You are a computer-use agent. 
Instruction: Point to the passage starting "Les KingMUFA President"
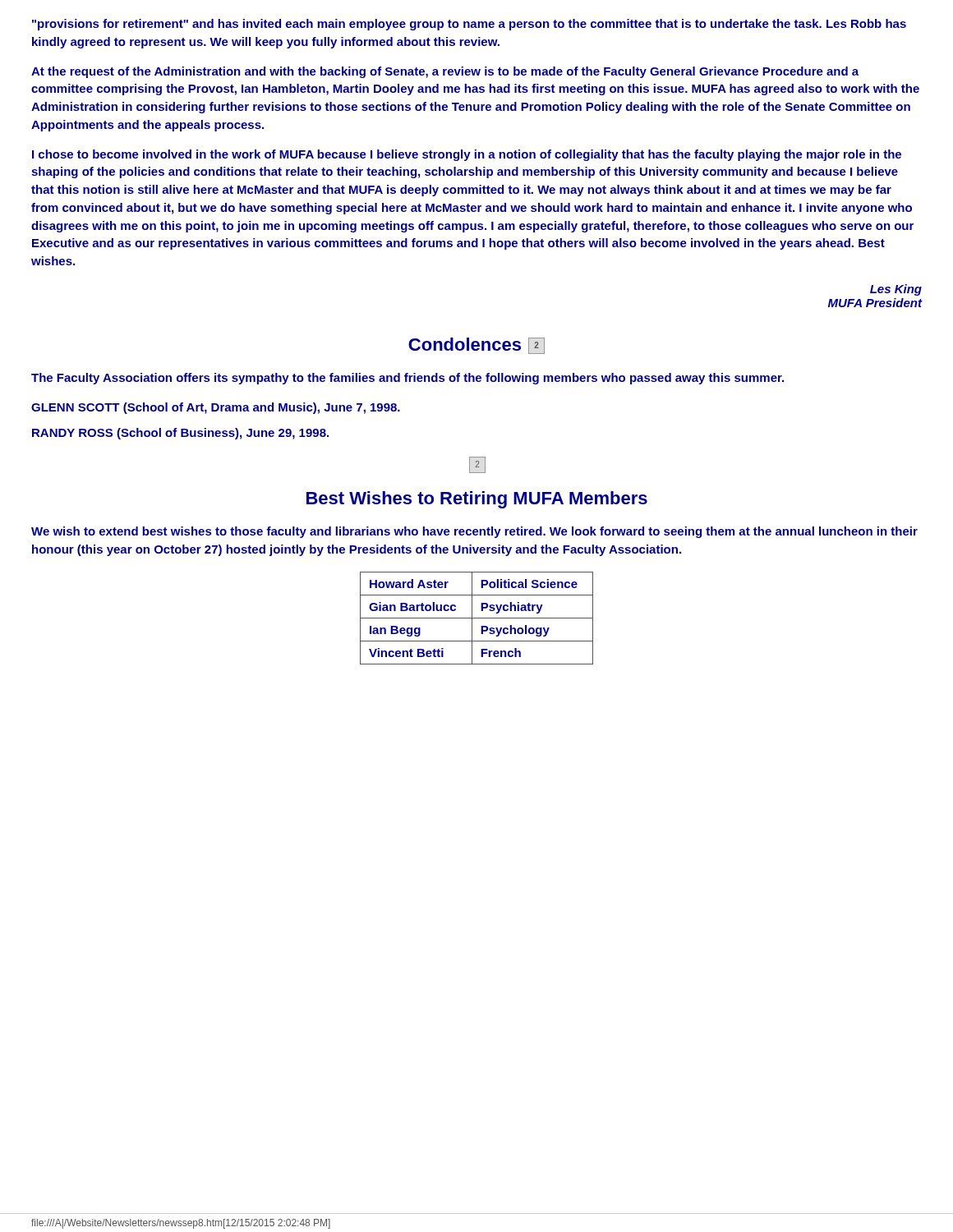pos(875,295)
